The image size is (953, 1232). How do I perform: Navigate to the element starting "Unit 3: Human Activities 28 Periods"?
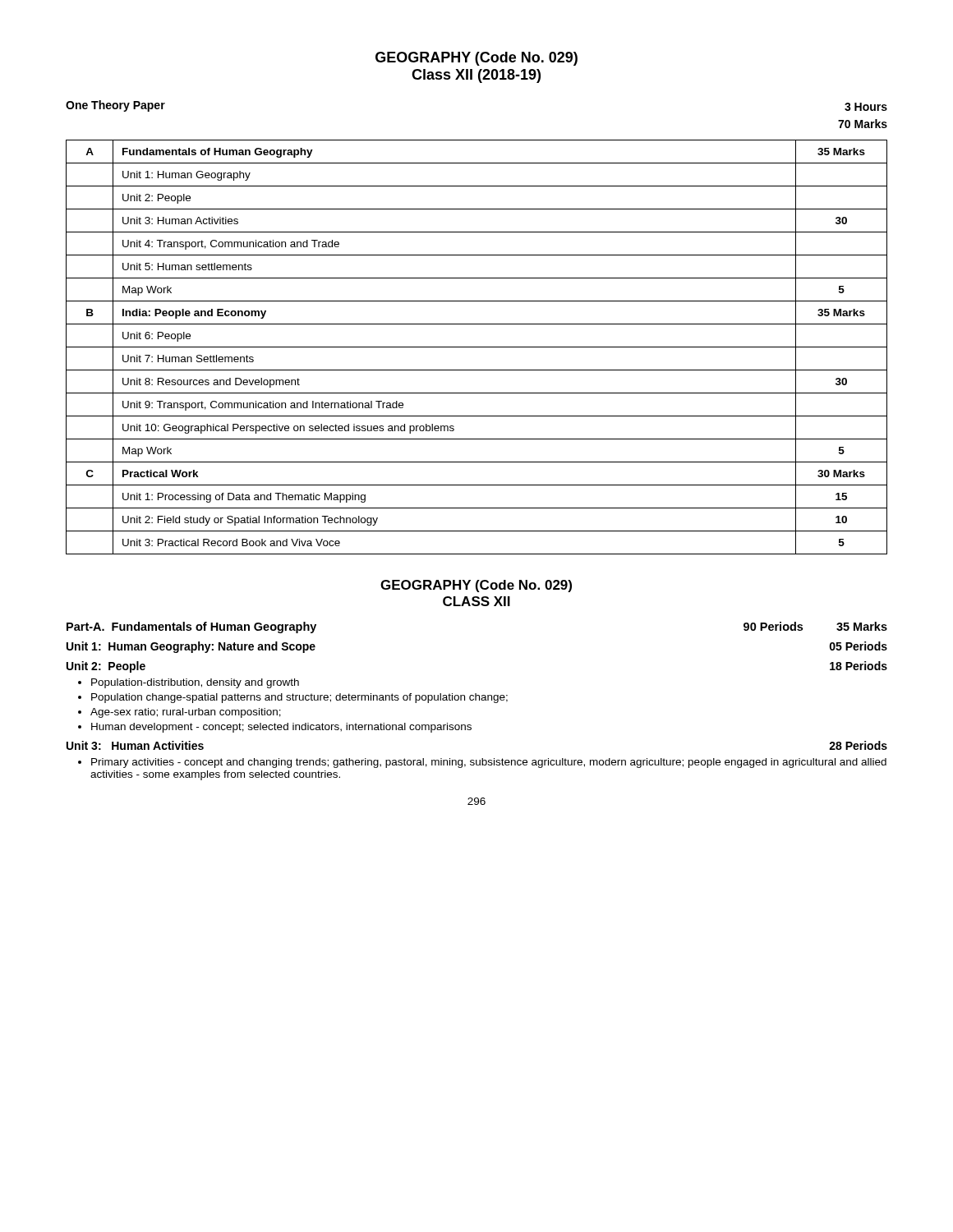(85, 745)
